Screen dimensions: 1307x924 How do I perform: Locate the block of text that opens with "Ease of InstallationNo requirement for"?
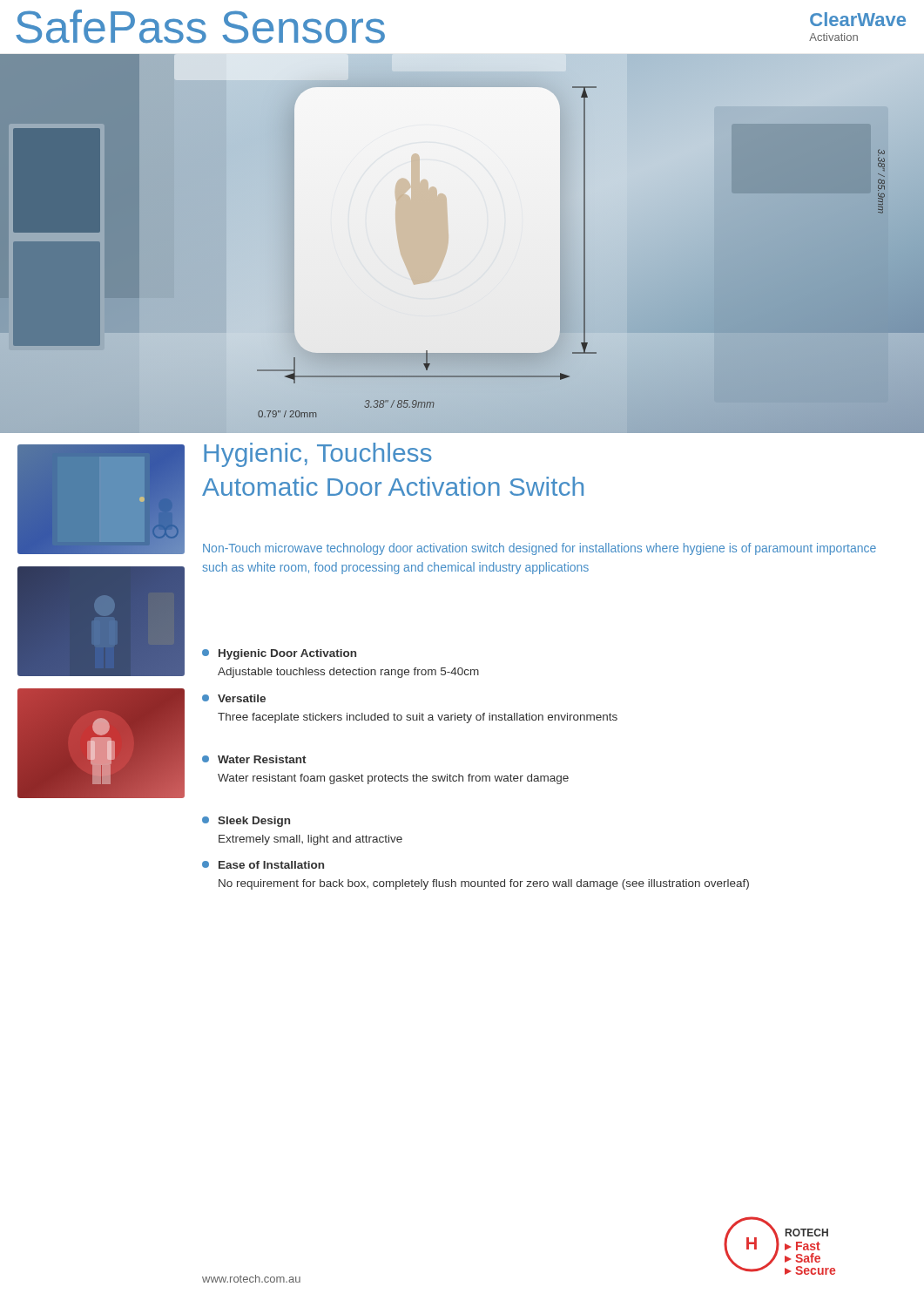tap(476, 875)
